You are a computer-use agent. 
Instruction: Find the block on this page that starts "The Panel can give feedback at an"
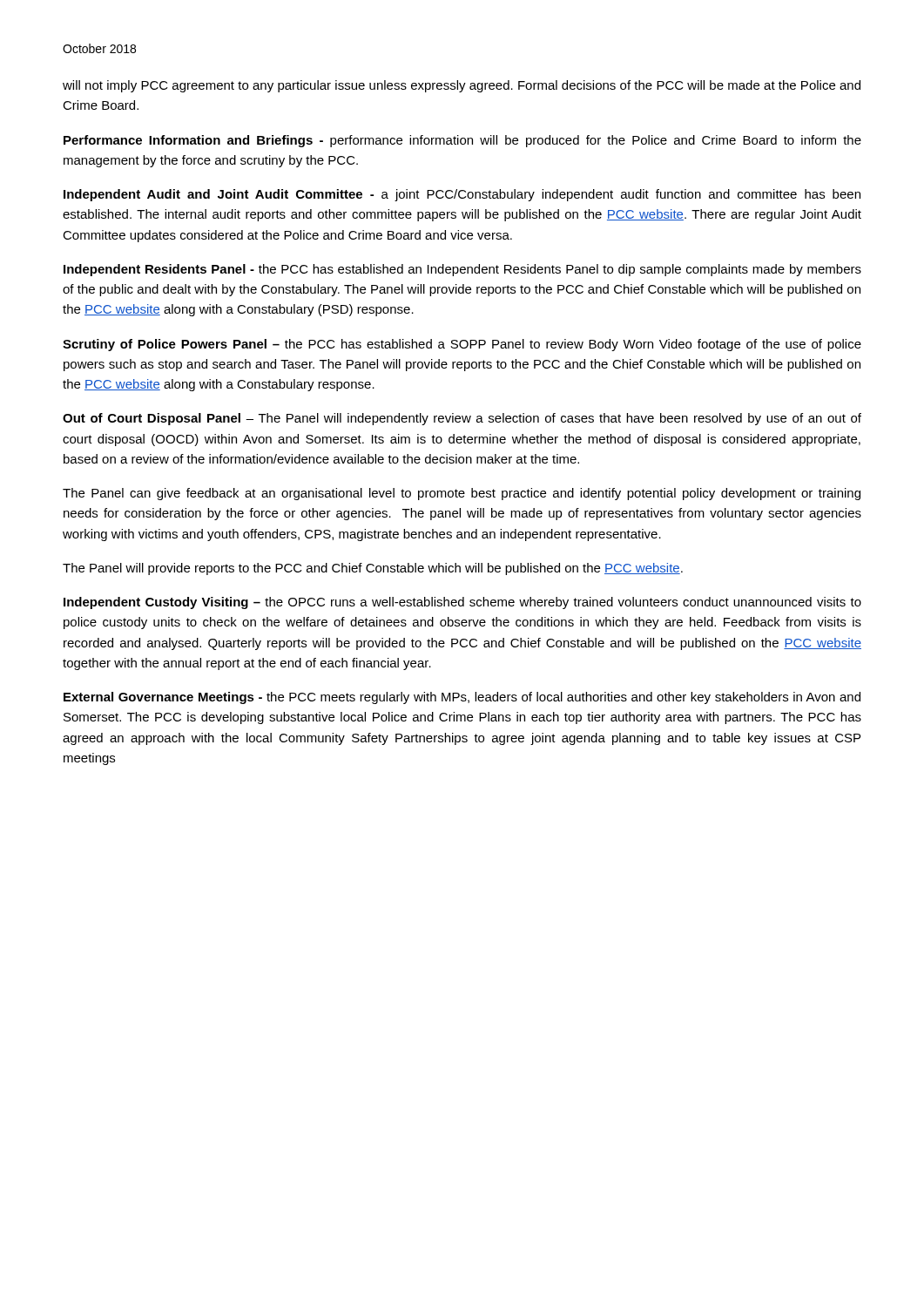point(462,513)
